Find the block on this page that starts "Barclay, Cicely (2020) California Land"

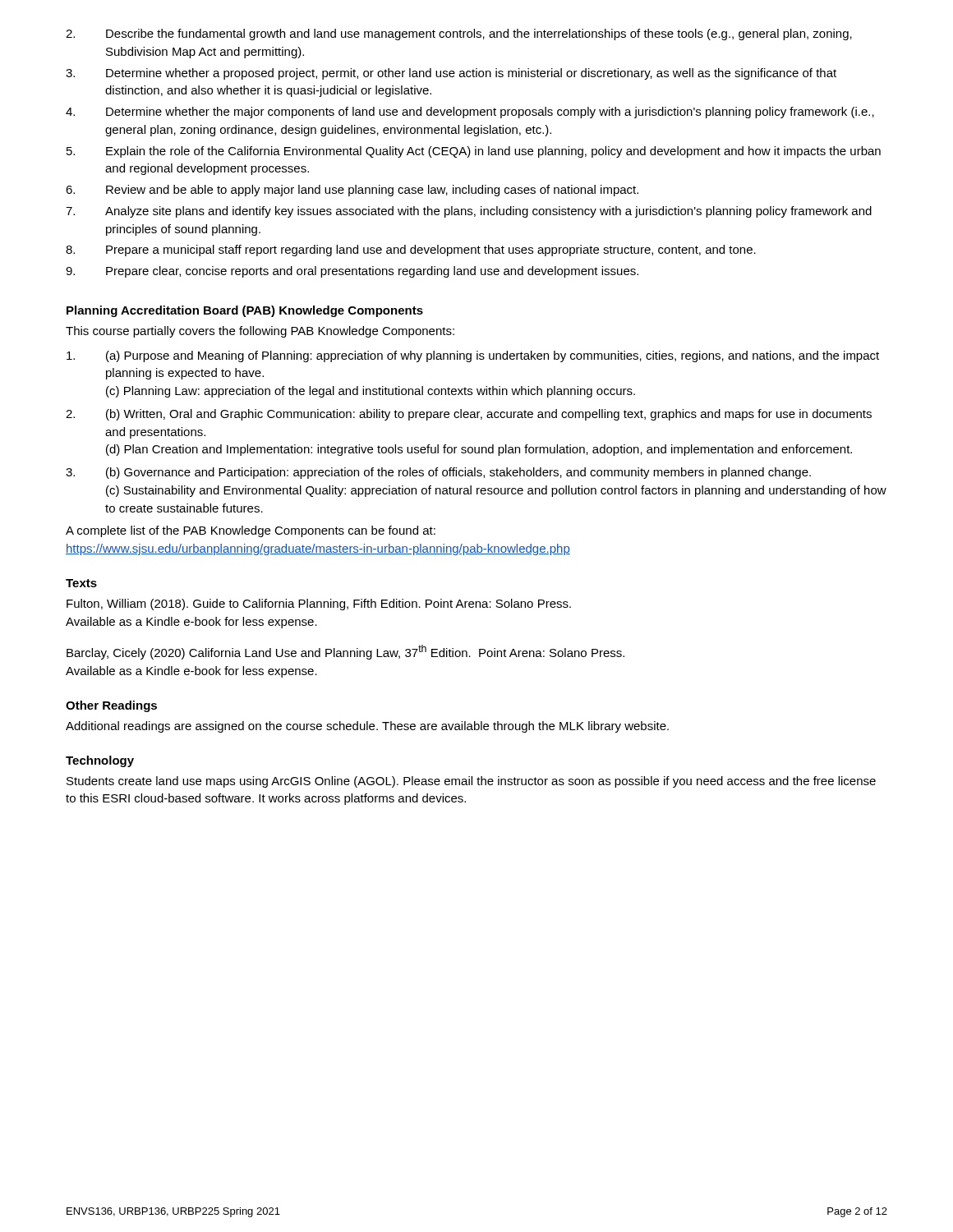point(346,660)
